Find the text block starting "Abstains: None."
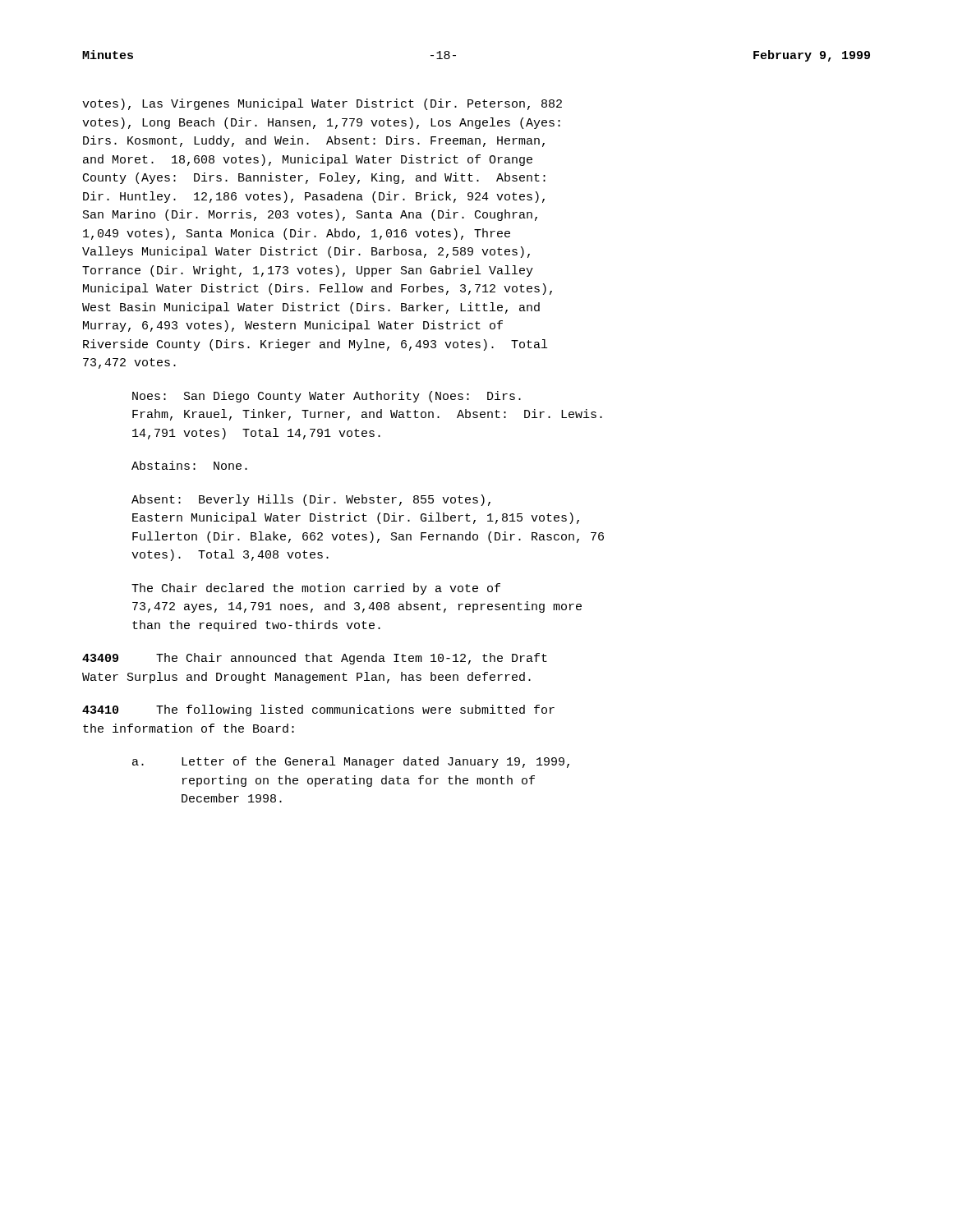The height and width of the screenshot is (1232, 953). [x=191, y=467]
